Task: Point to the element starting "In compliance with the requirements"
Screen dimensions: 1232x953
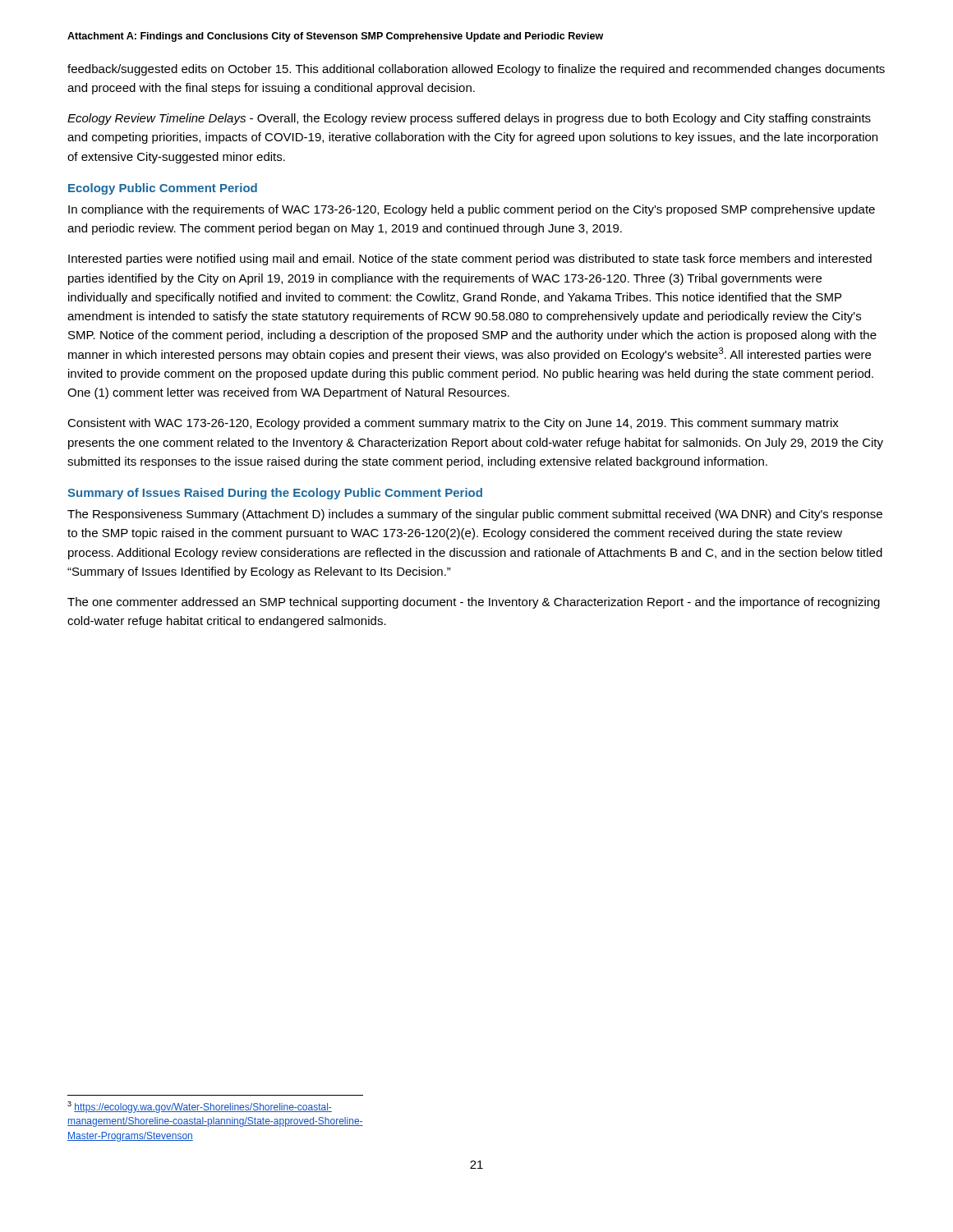Action: 471,218
